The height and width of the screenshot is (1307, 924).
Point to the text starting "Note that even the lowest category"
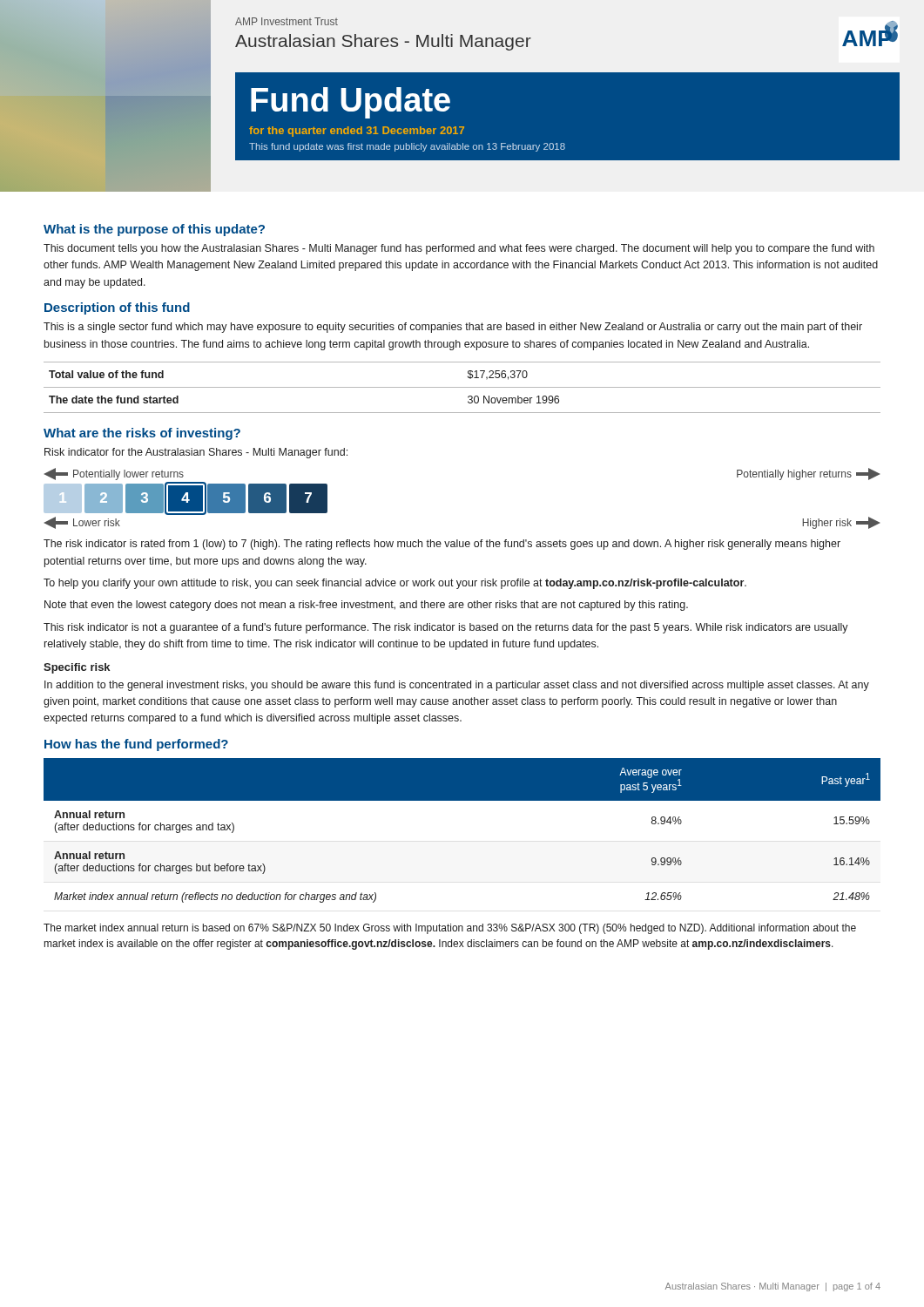tap(366, 605)
